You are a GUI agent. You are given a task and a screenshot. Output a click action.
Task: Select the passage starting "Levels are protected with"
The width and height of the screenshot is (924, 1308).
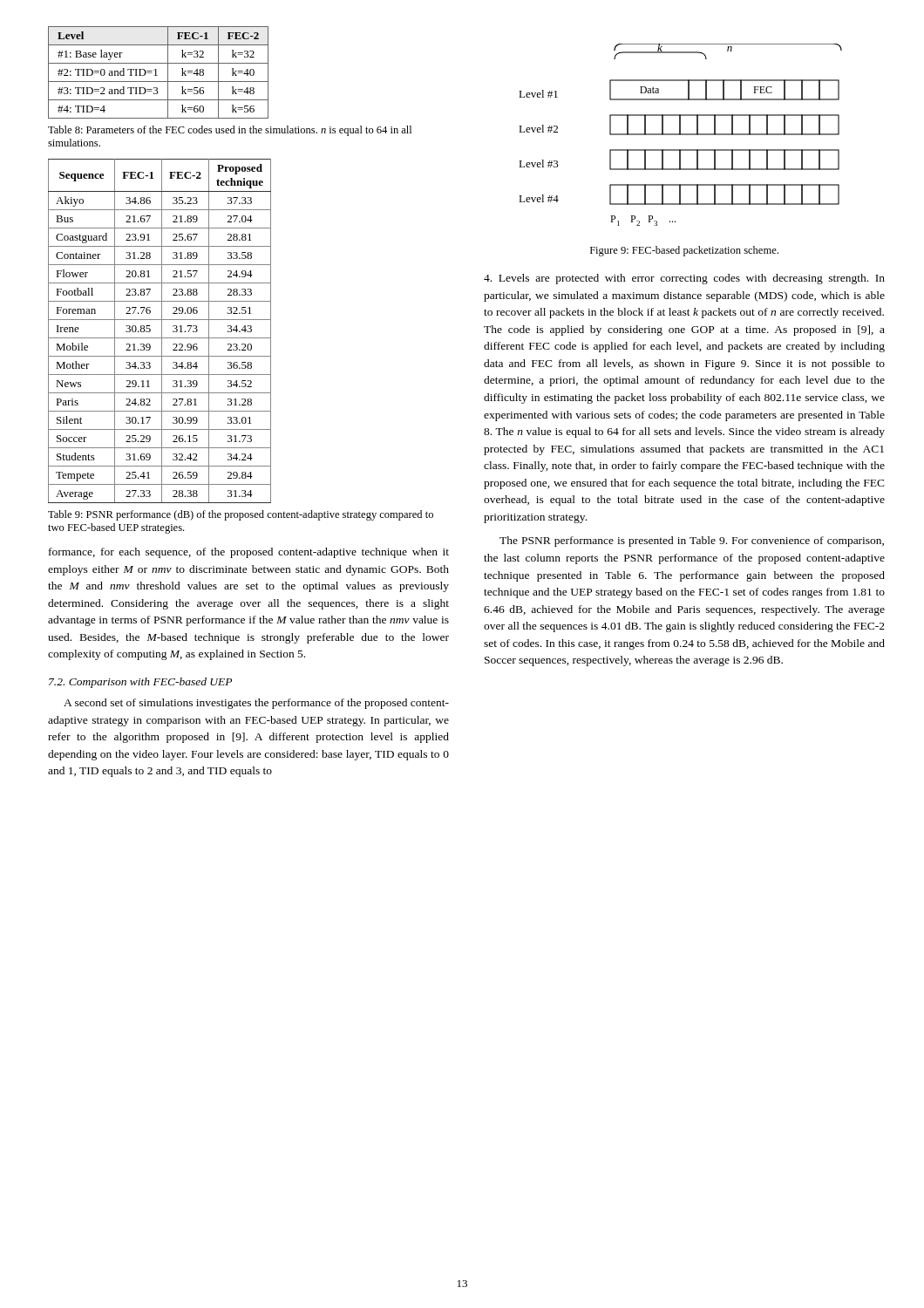pos(684,397)
